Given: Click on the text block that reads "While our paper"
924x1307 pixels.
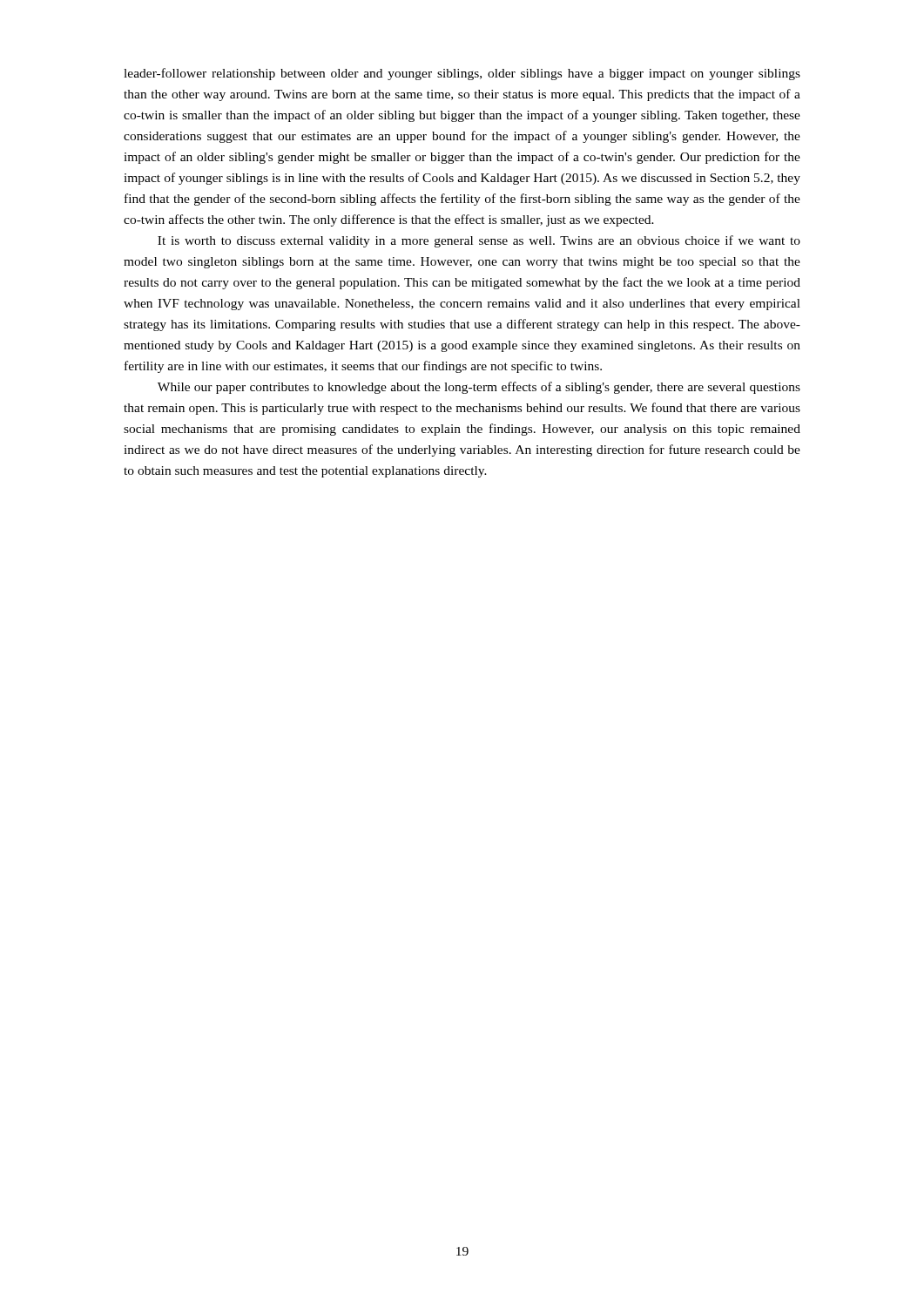Looking at the screenshot, I should pyautogui.click(x=462, y=429).
